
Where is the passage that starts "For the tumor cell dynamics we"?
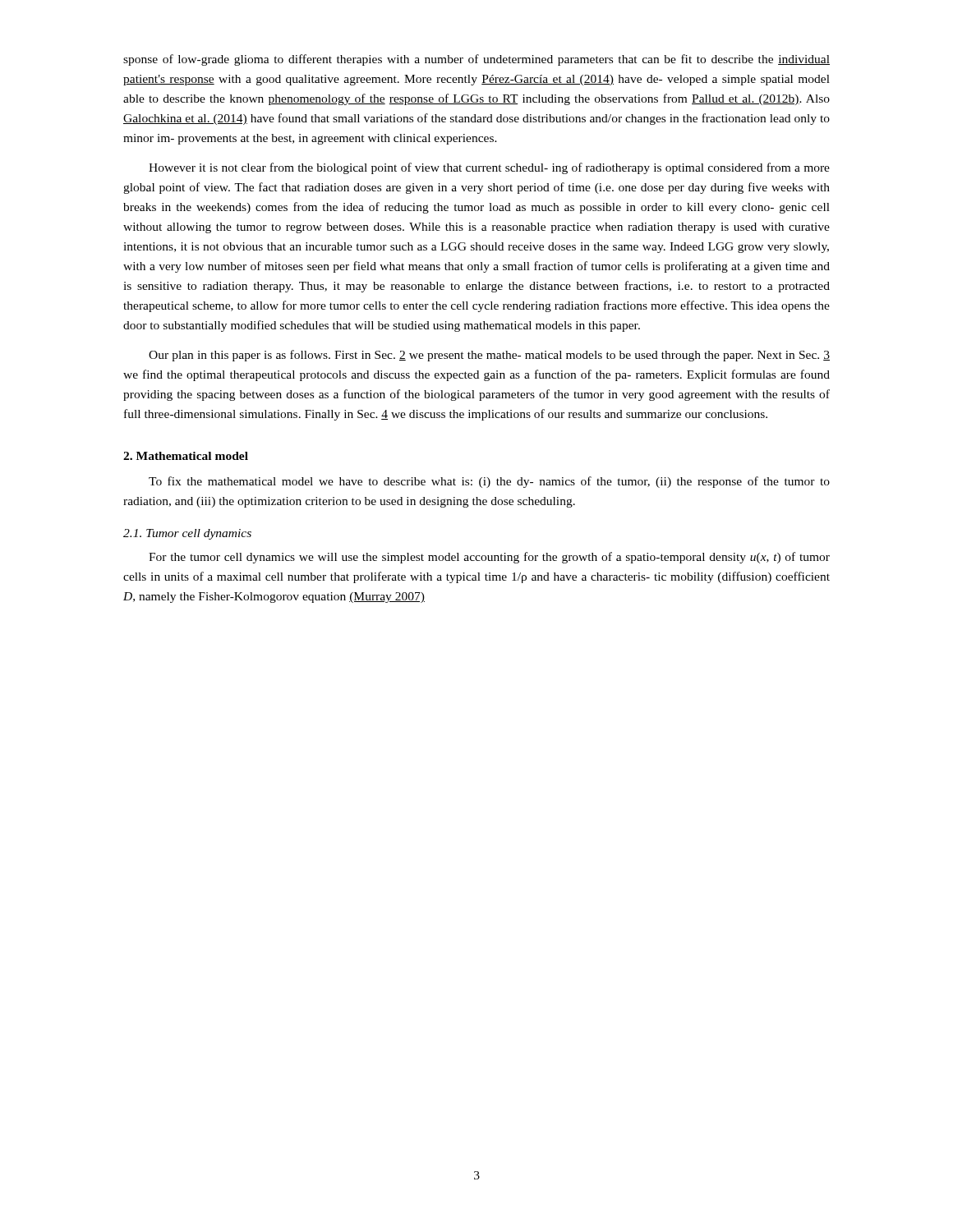[x=476, y=577]
